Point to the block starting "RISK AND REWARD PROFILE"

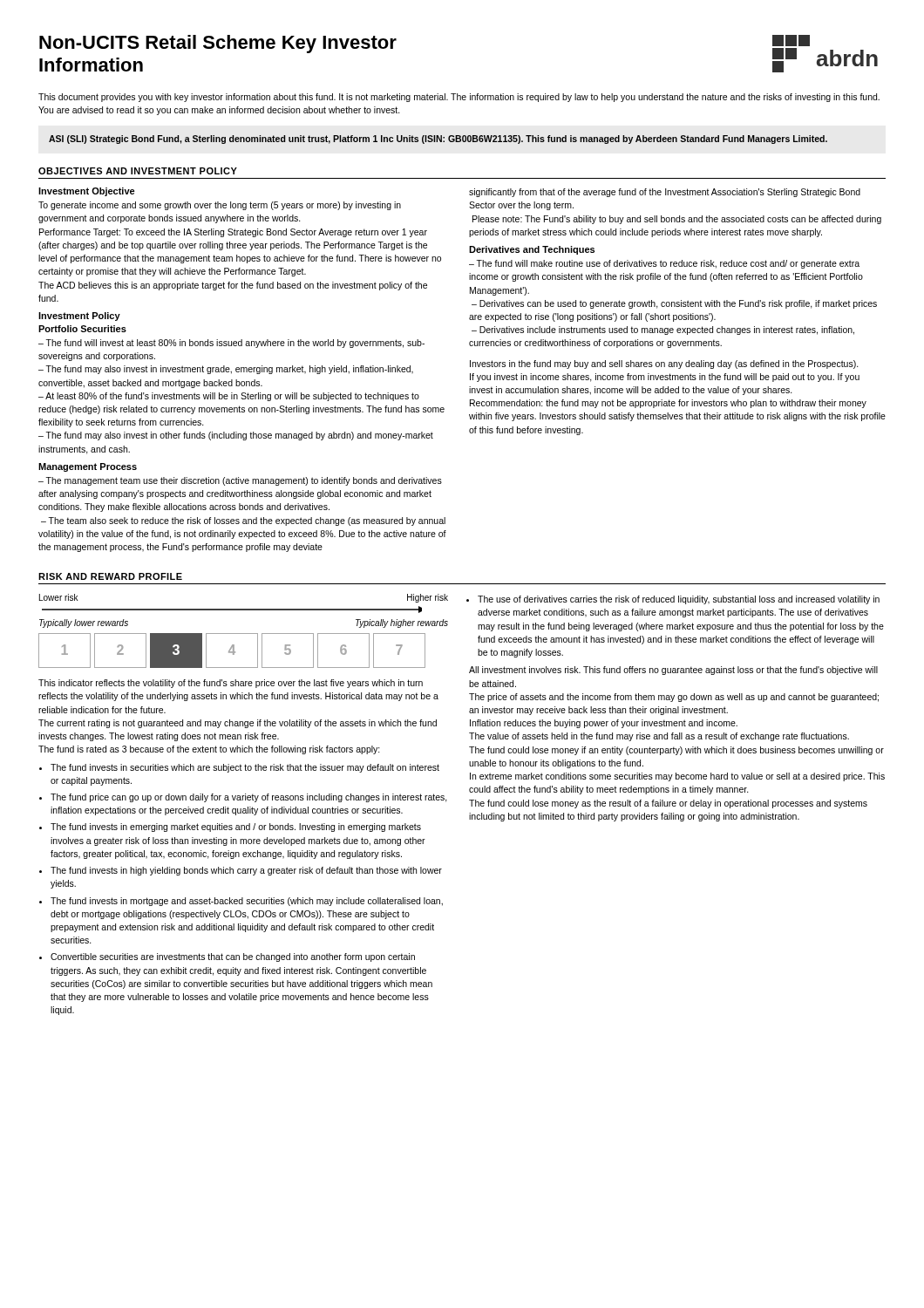pyautogui.click(x=111, y=577)
